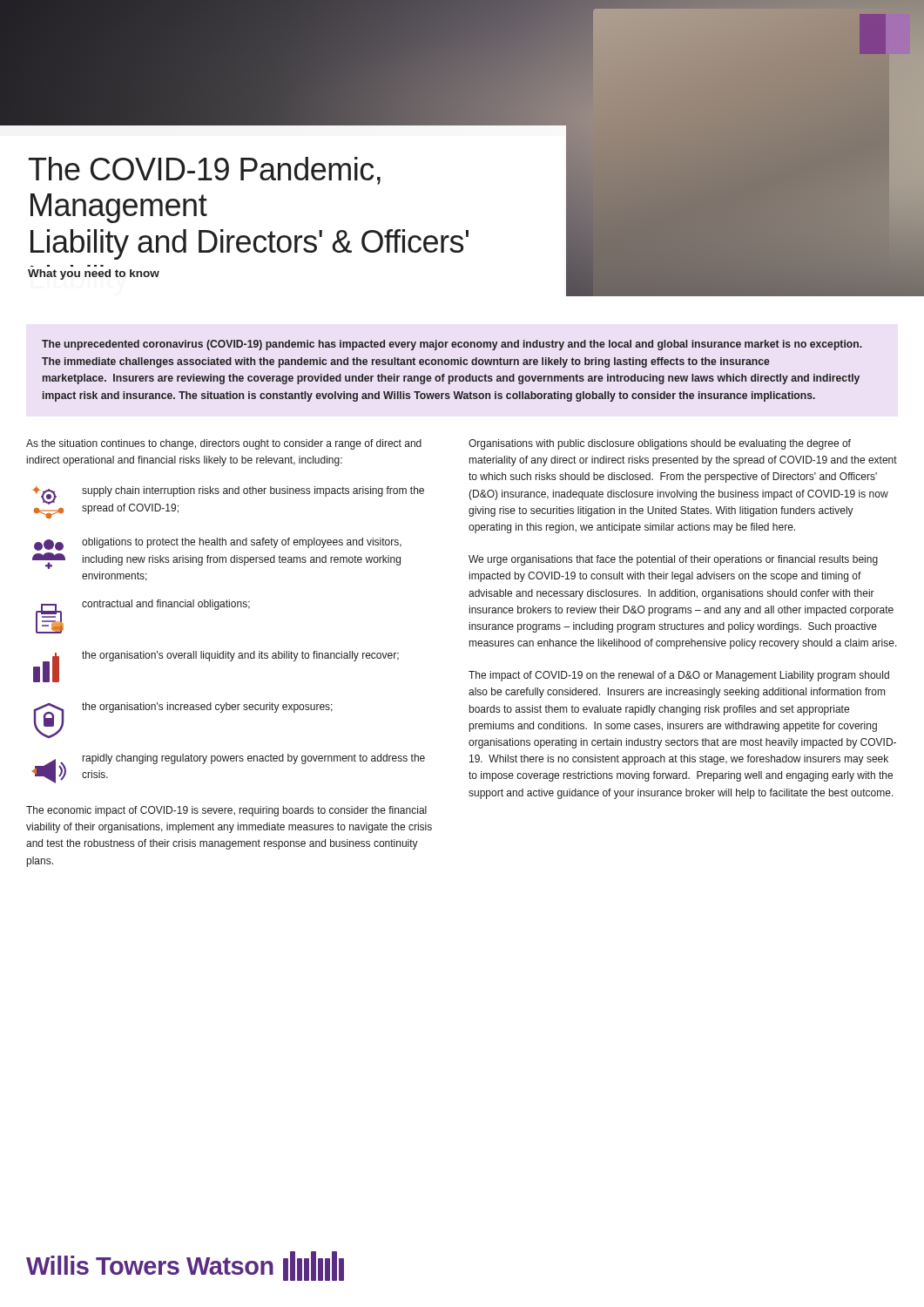Locate the text block that says "We urge organisations"

click(683, 601)
